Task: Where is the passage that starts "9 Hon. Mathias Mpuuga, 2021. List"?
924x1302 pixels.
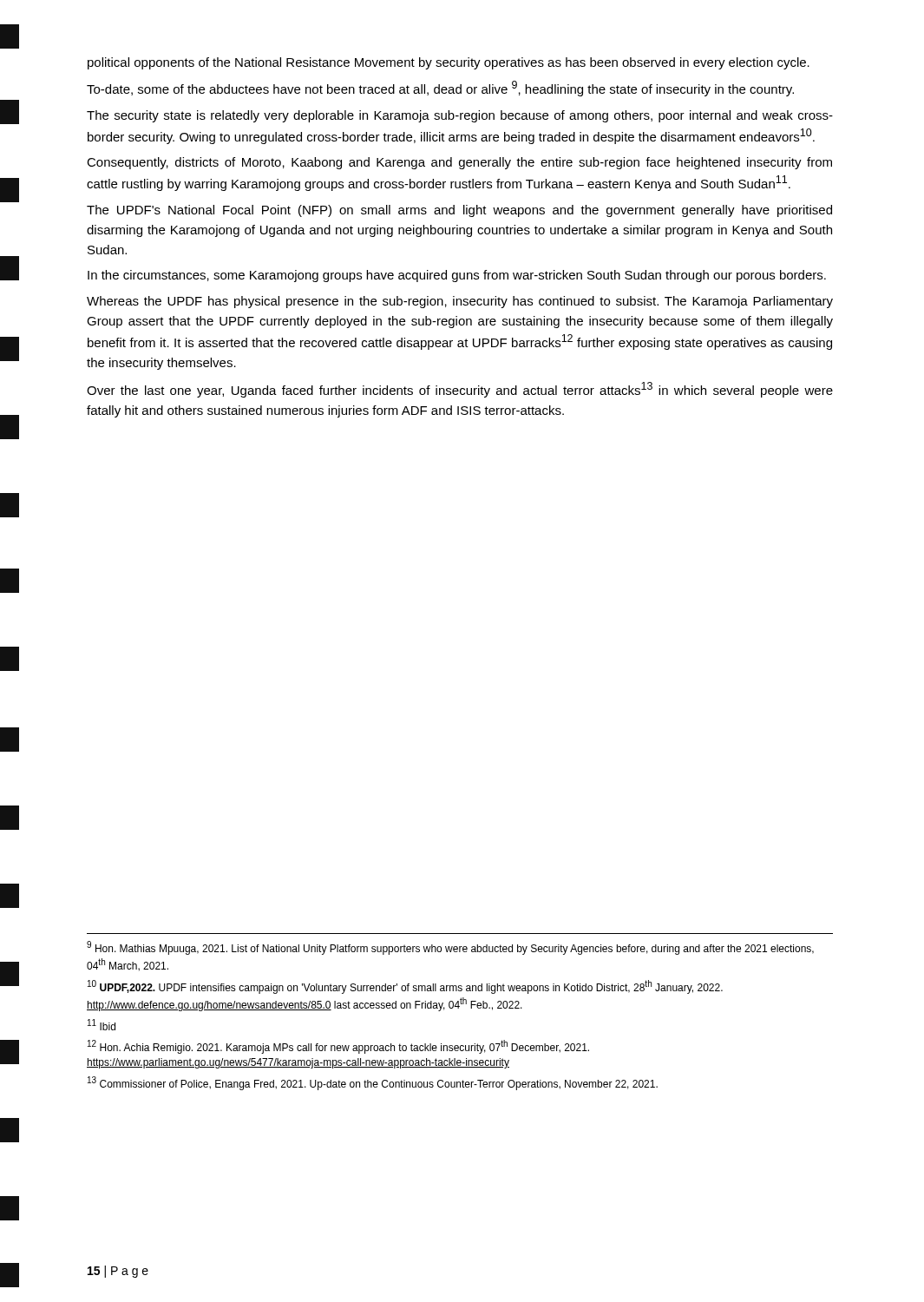Action: coord(451,956)
